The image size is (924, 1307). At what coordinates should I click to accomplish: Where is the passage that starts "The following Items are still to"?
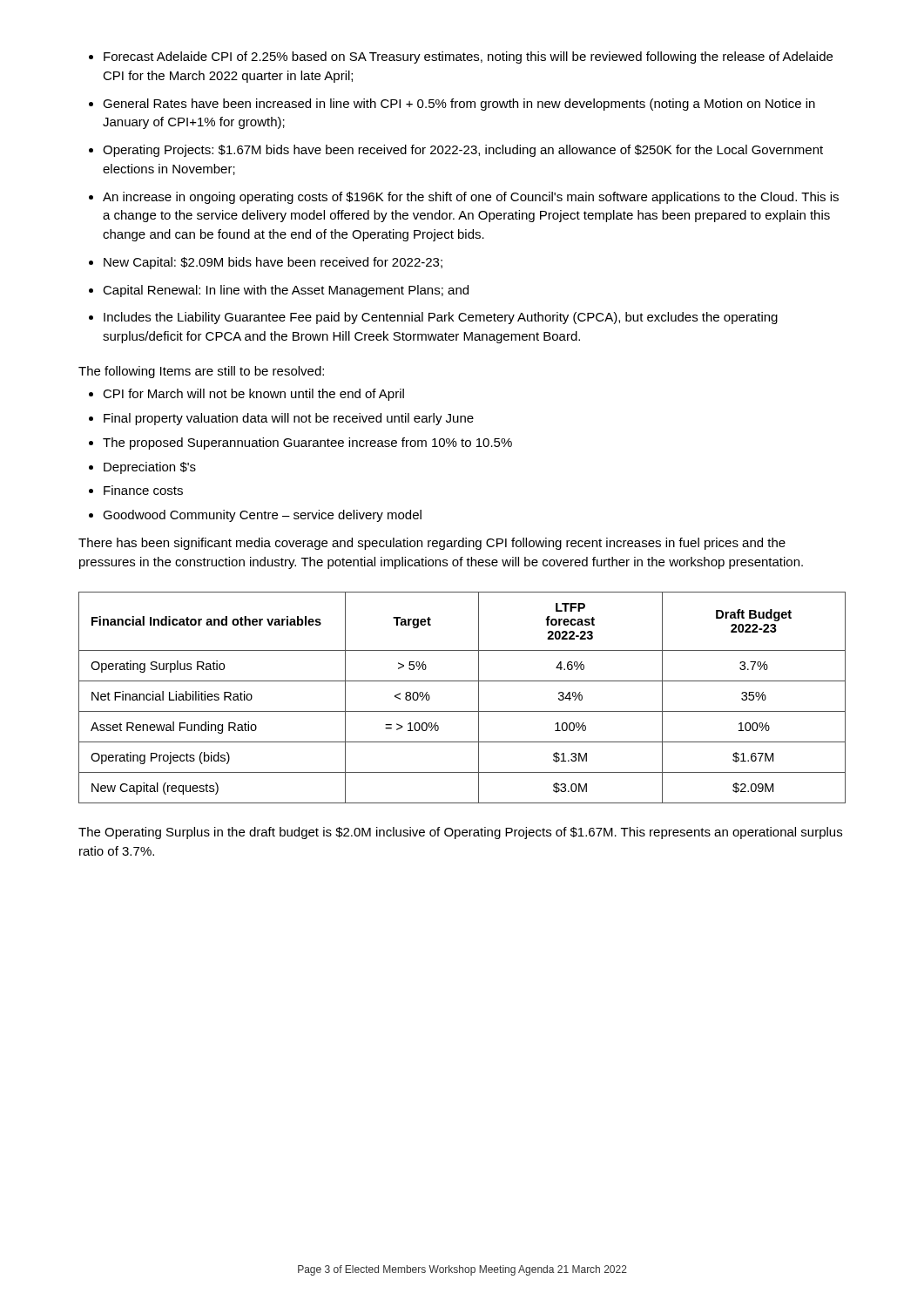(x=202, y=371)
